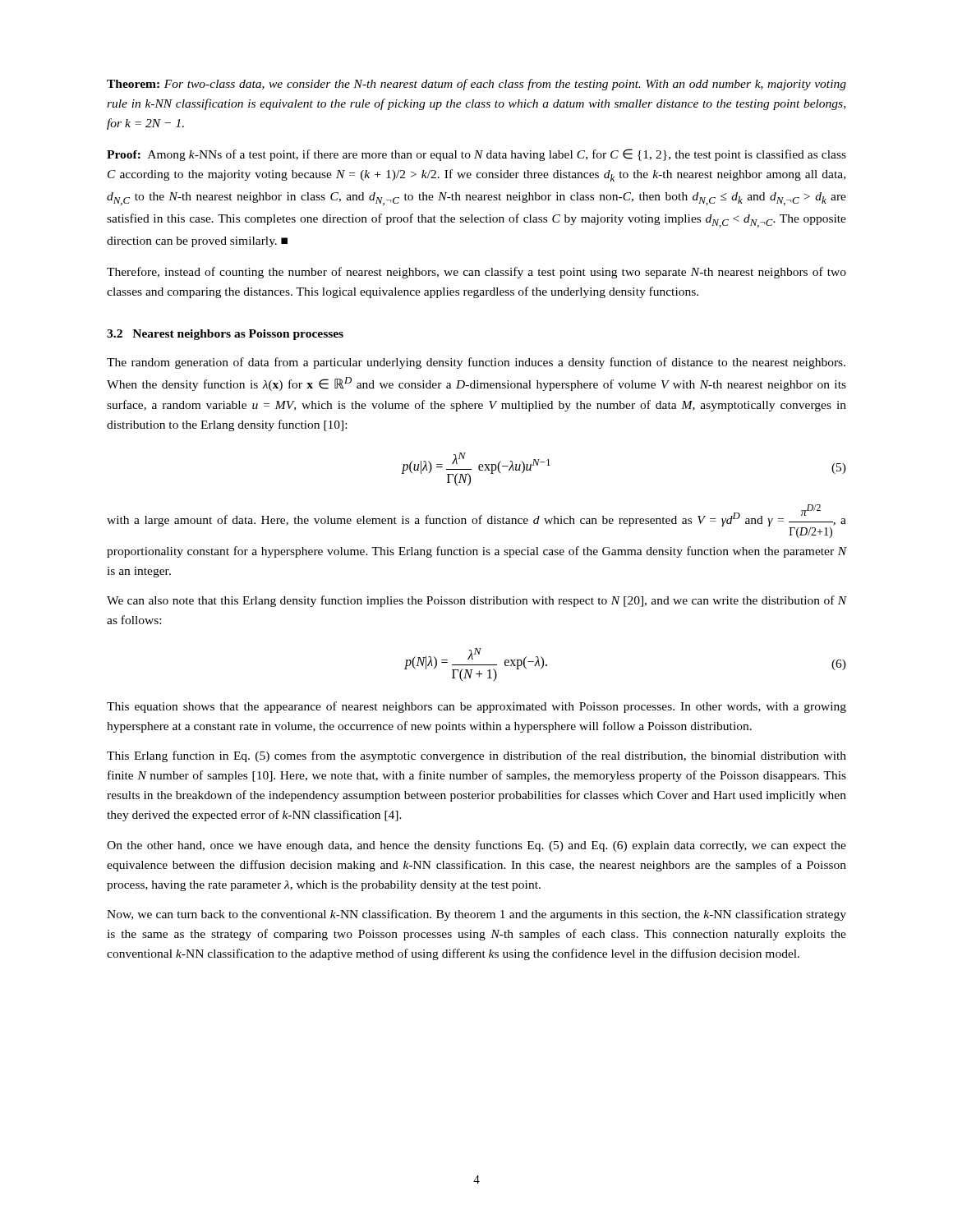Click on the text block that reads "The random generation"

476,393
